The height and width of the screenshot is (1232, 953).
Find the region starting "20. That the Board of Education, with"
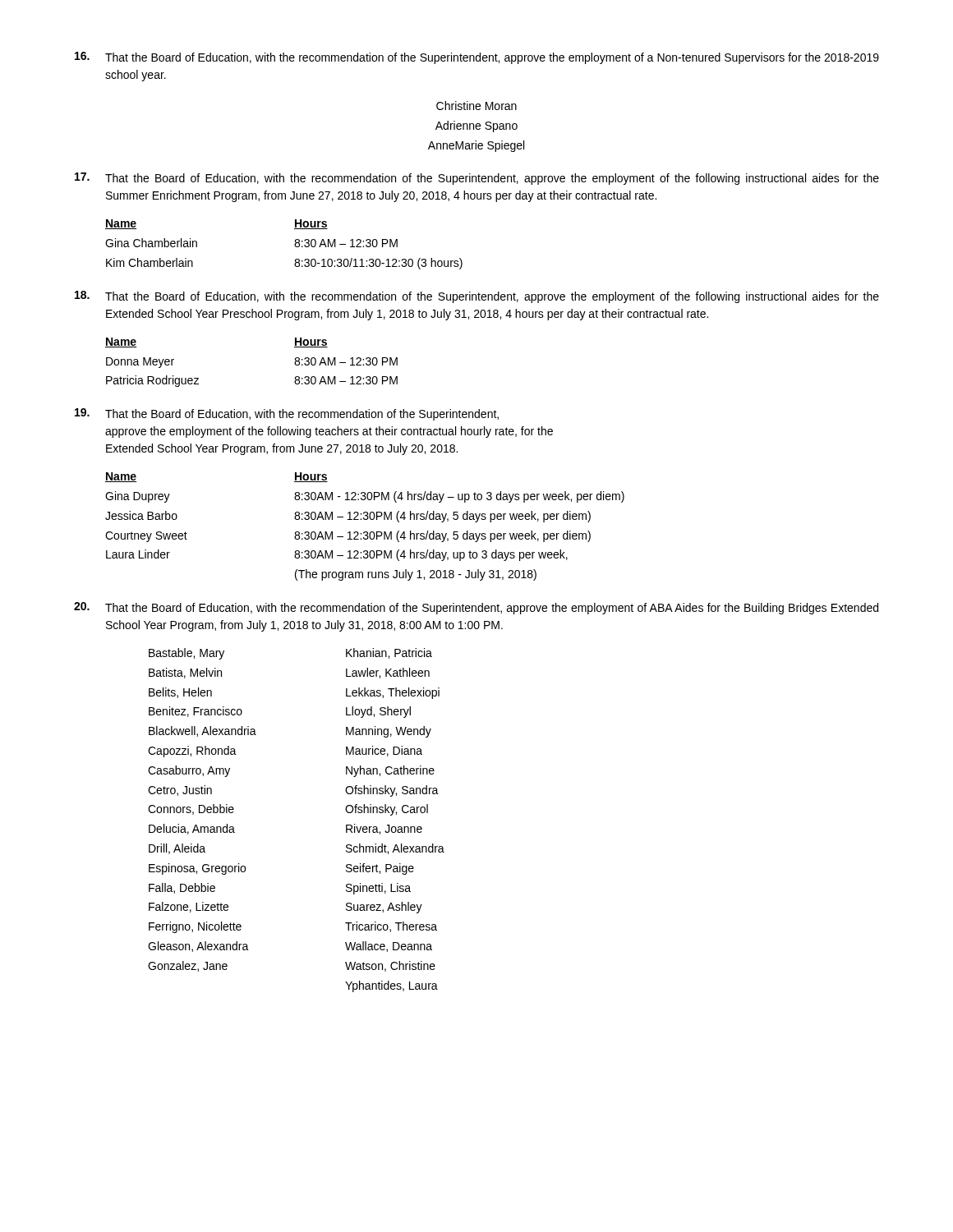(476, 617)
